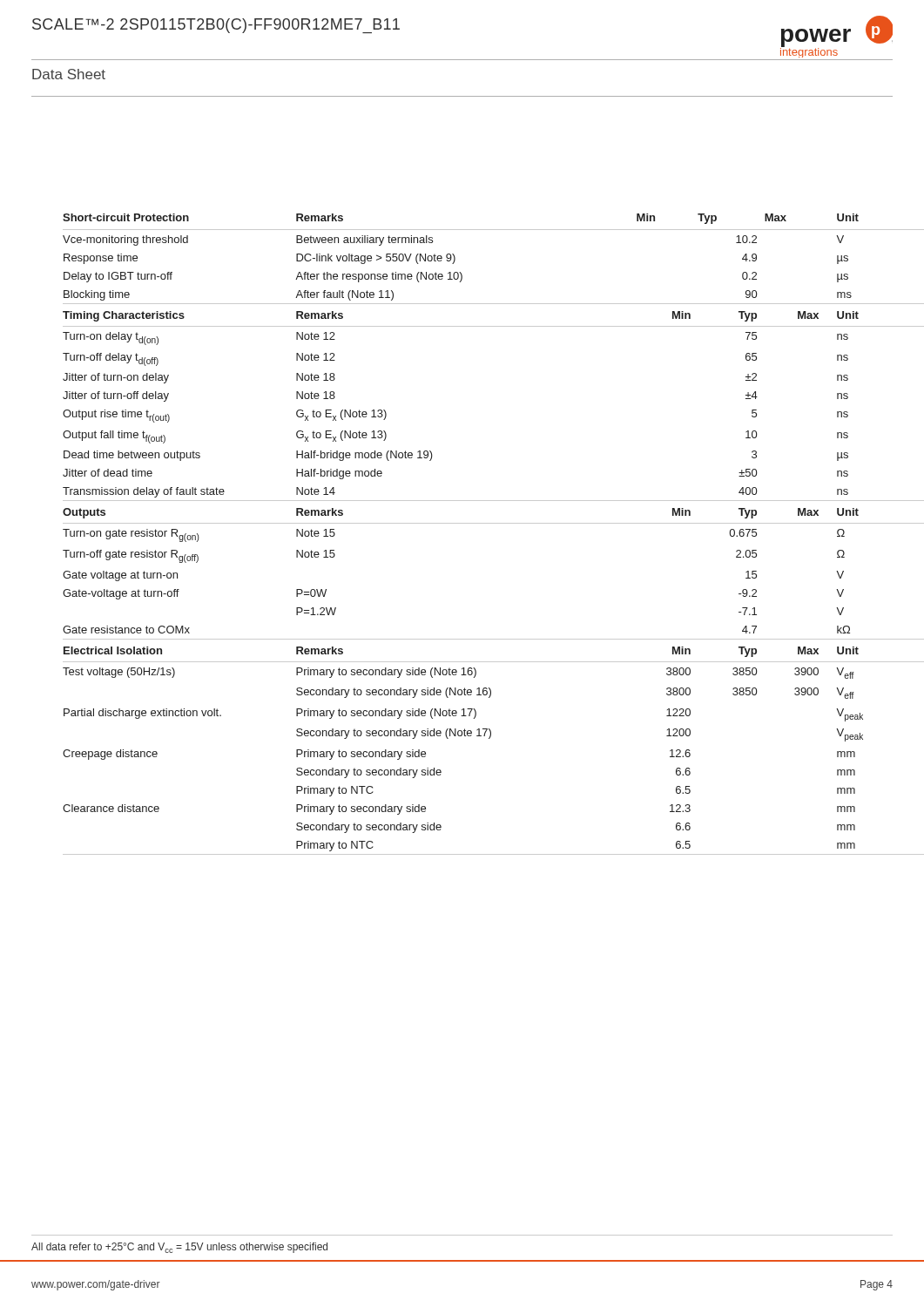The image size is (924, 1307).
Task: Select the region starting "Data Sheet"
Action: (68, 74)
